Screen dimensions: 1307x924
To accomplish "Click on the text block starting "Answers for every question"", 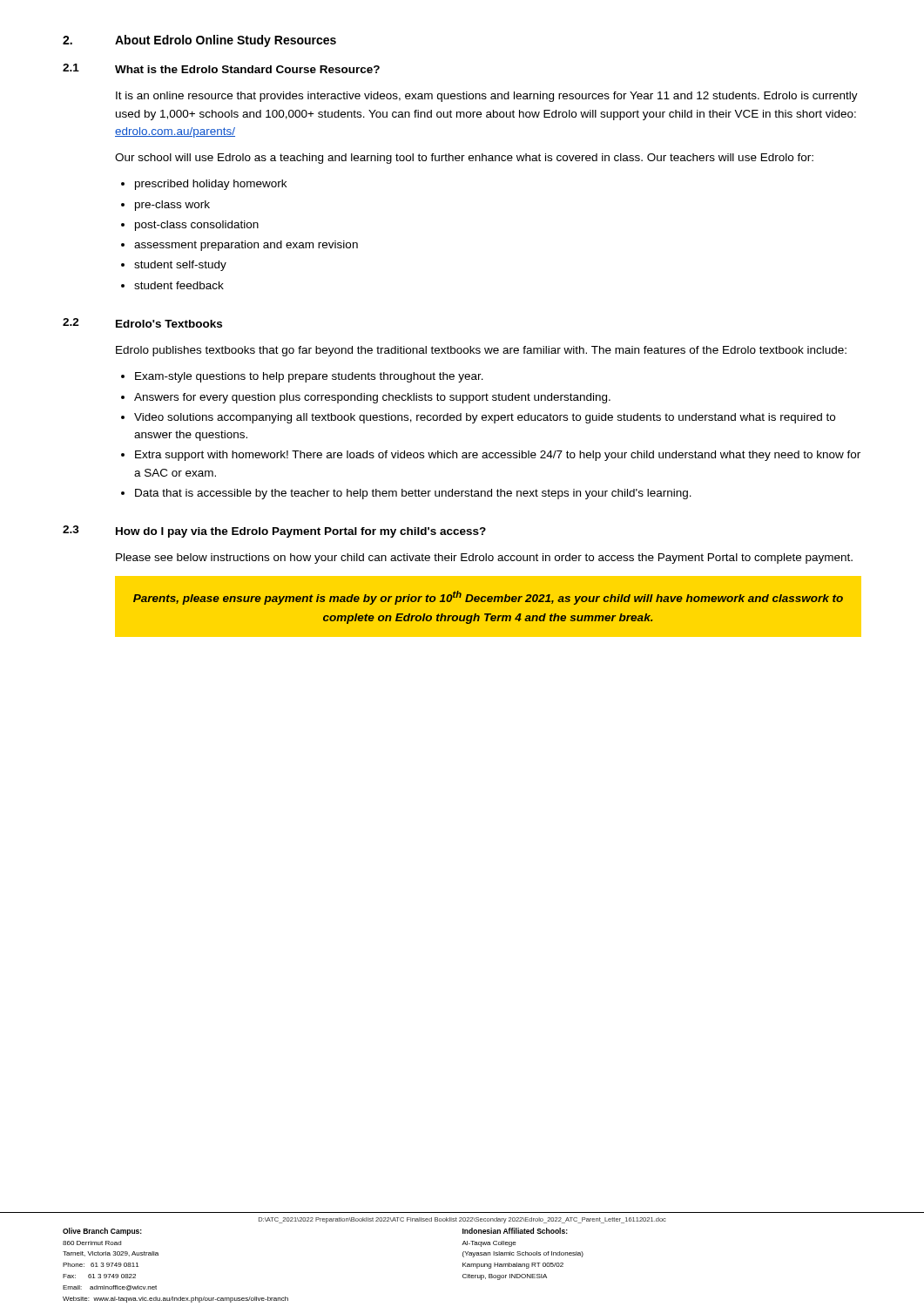I will (373, 396).
